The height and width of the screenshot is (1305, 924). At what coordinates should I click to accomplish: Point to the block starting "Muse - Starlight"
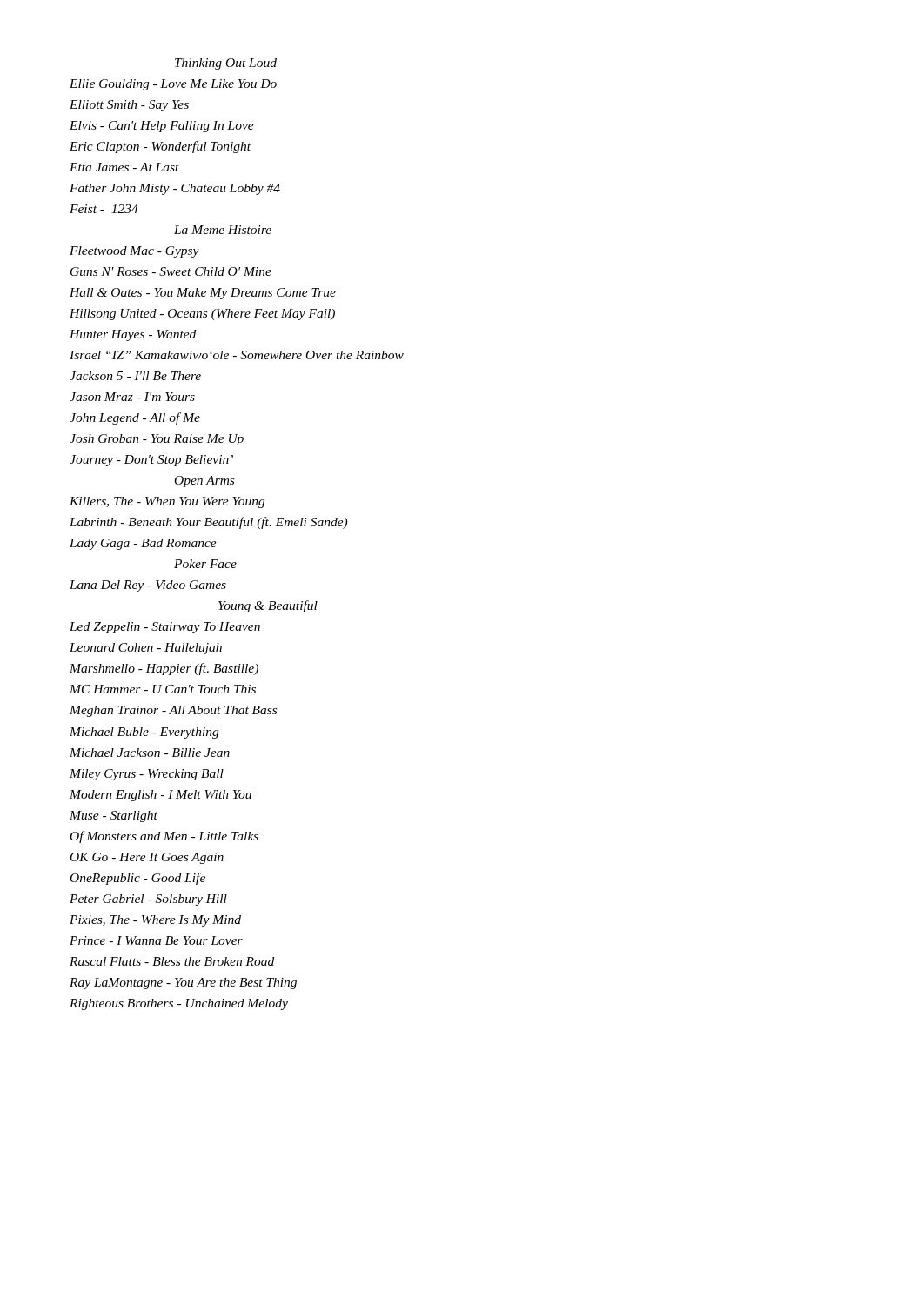tap(113, 814)
